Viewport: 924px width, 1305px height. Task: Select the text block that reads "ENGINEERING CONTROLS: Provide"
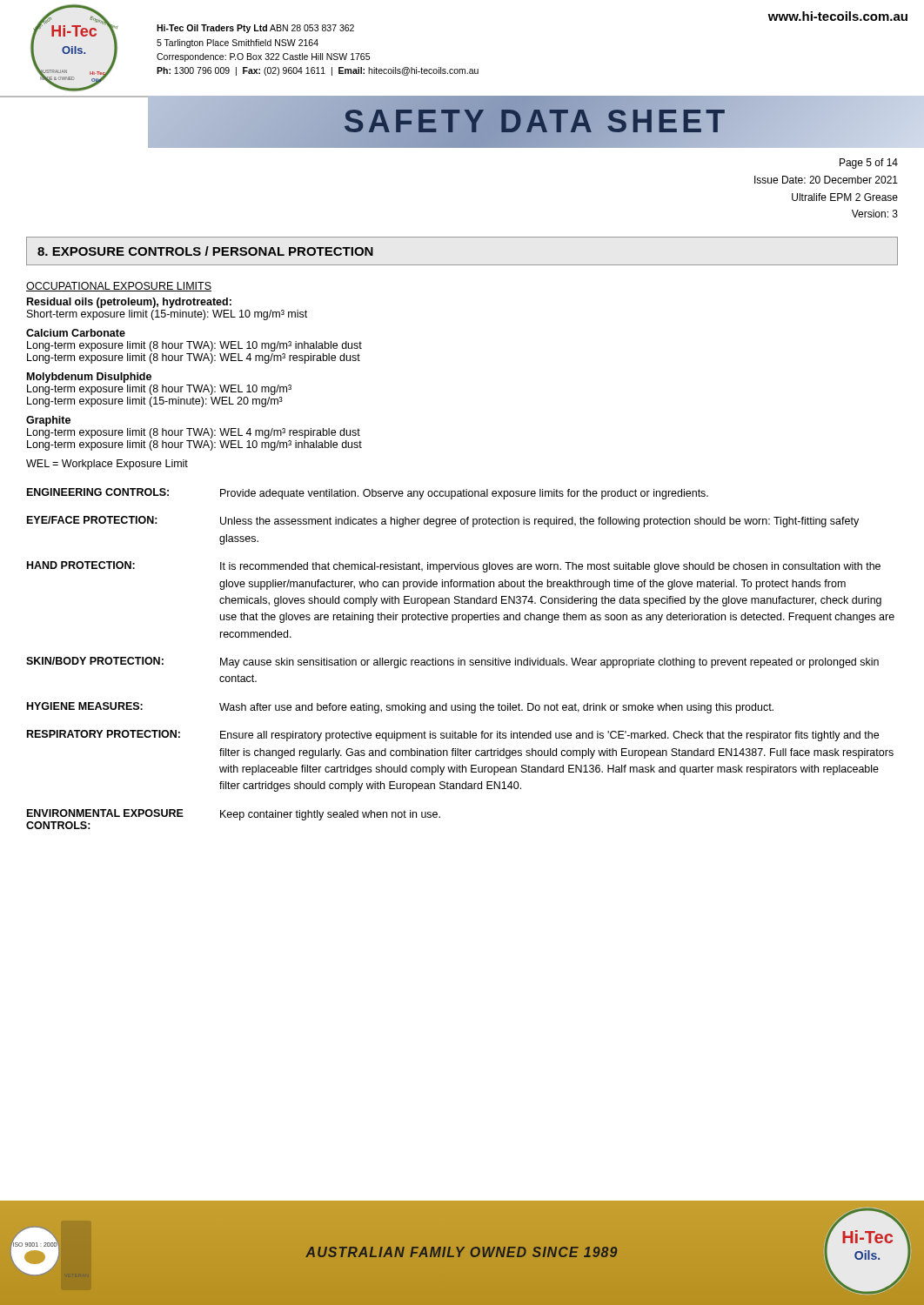pos(462,494)
